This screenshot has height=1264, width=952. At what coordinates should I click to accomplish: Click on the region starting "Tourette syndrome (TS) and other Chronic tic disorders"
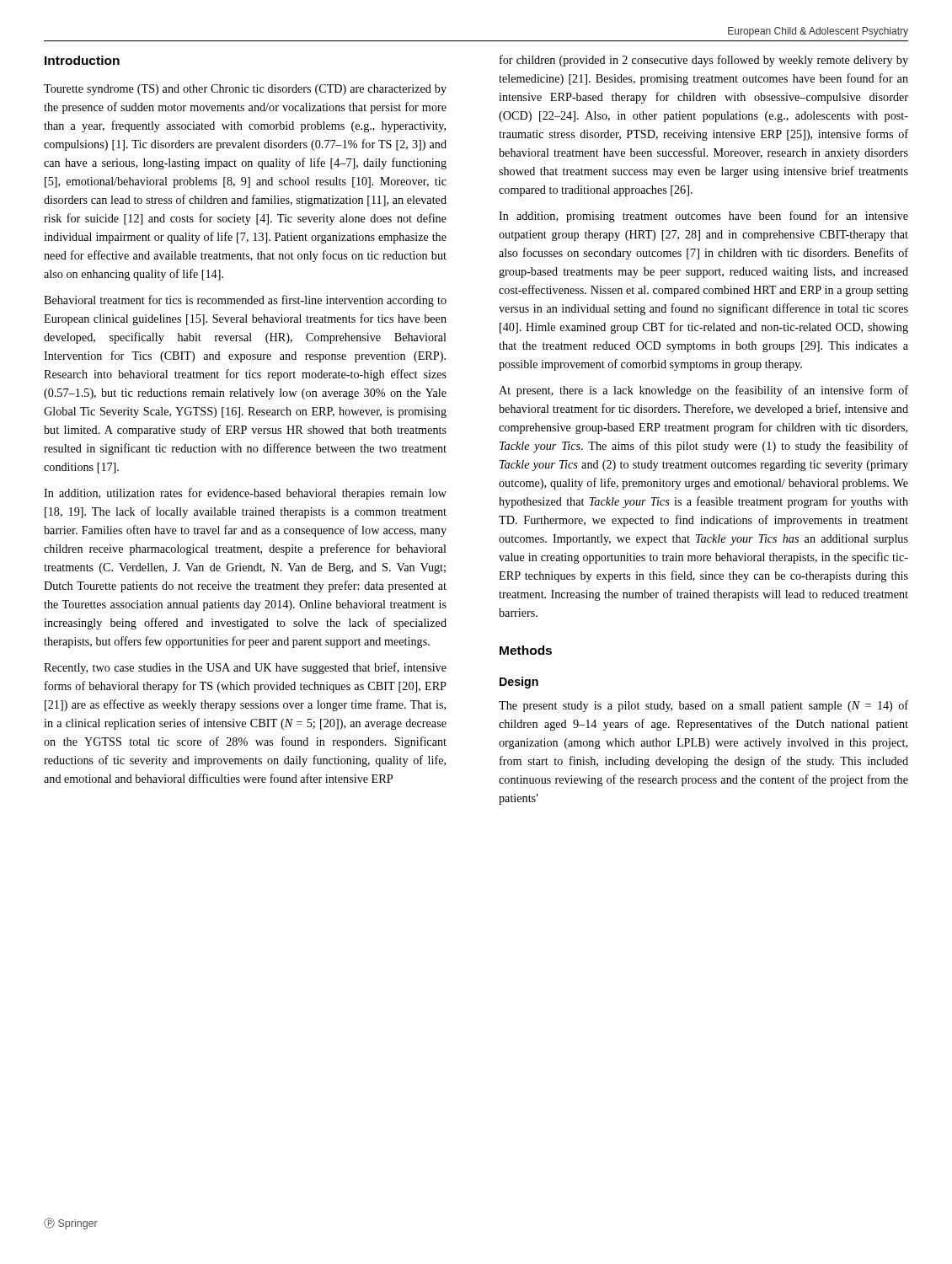click(x=245, y=181)
